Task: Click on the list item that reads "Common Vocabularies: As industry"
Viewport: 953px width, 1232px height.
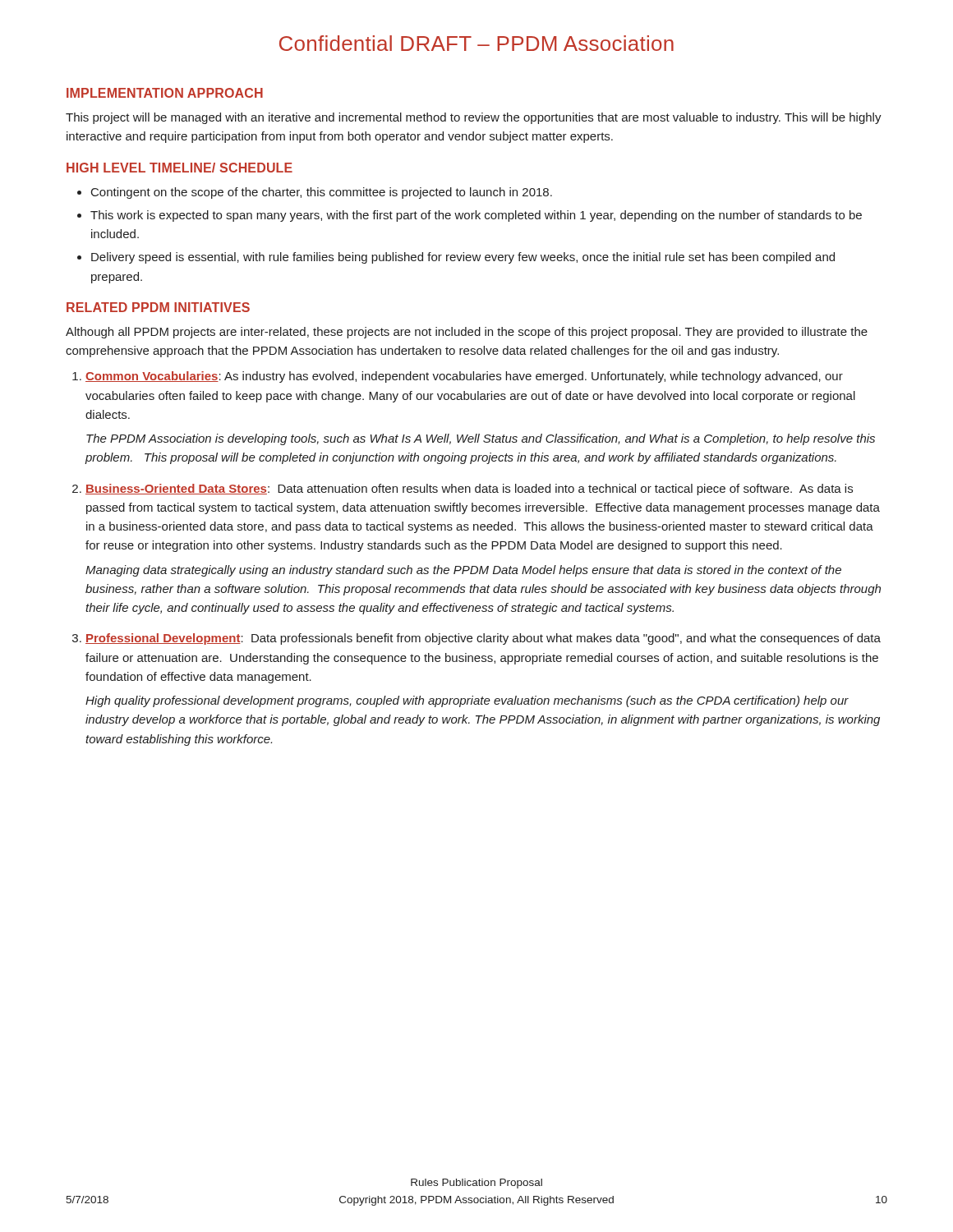Action: pos(464,377)
